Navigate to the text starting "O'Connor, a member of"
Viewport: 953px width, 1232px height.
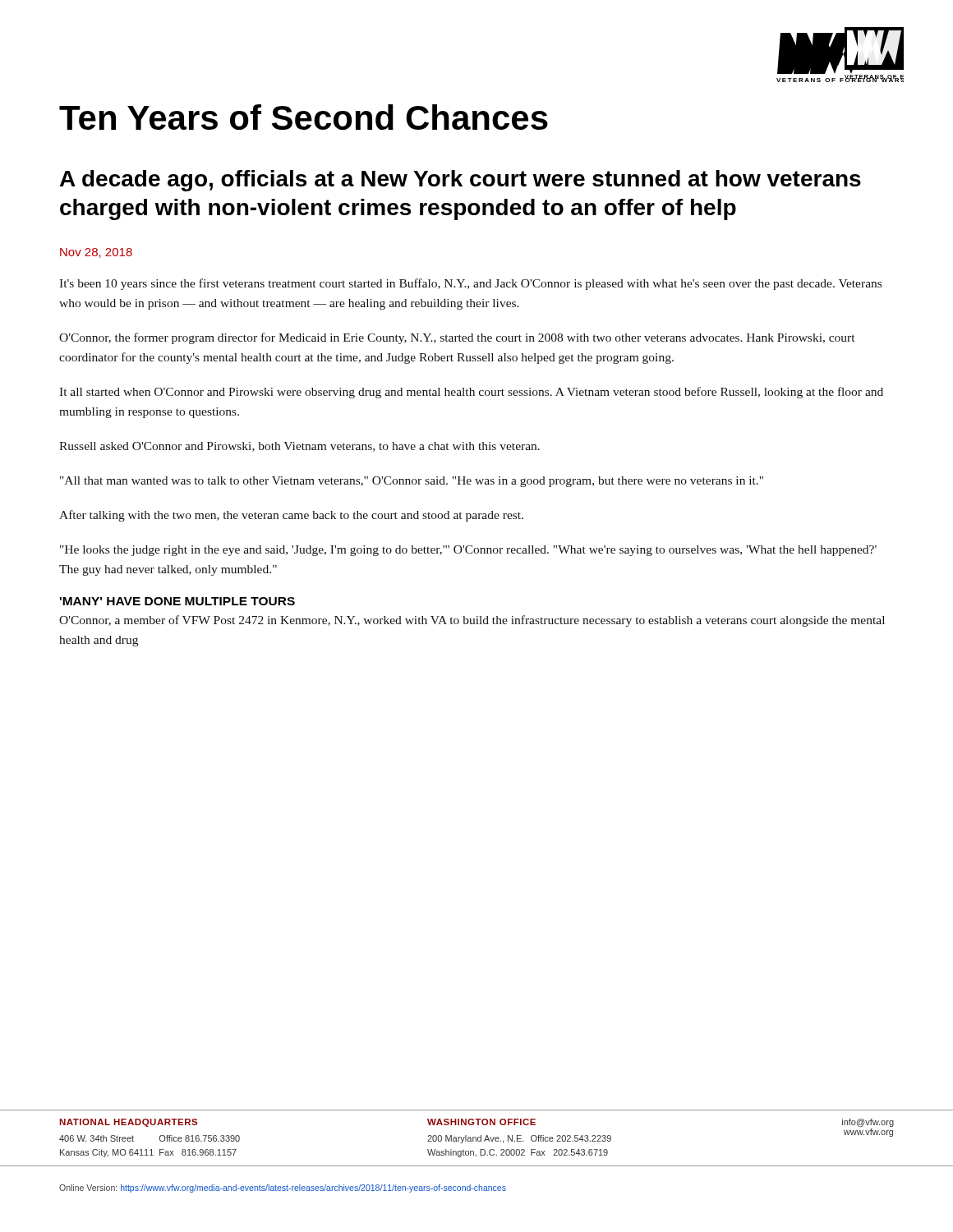[472, 630]
